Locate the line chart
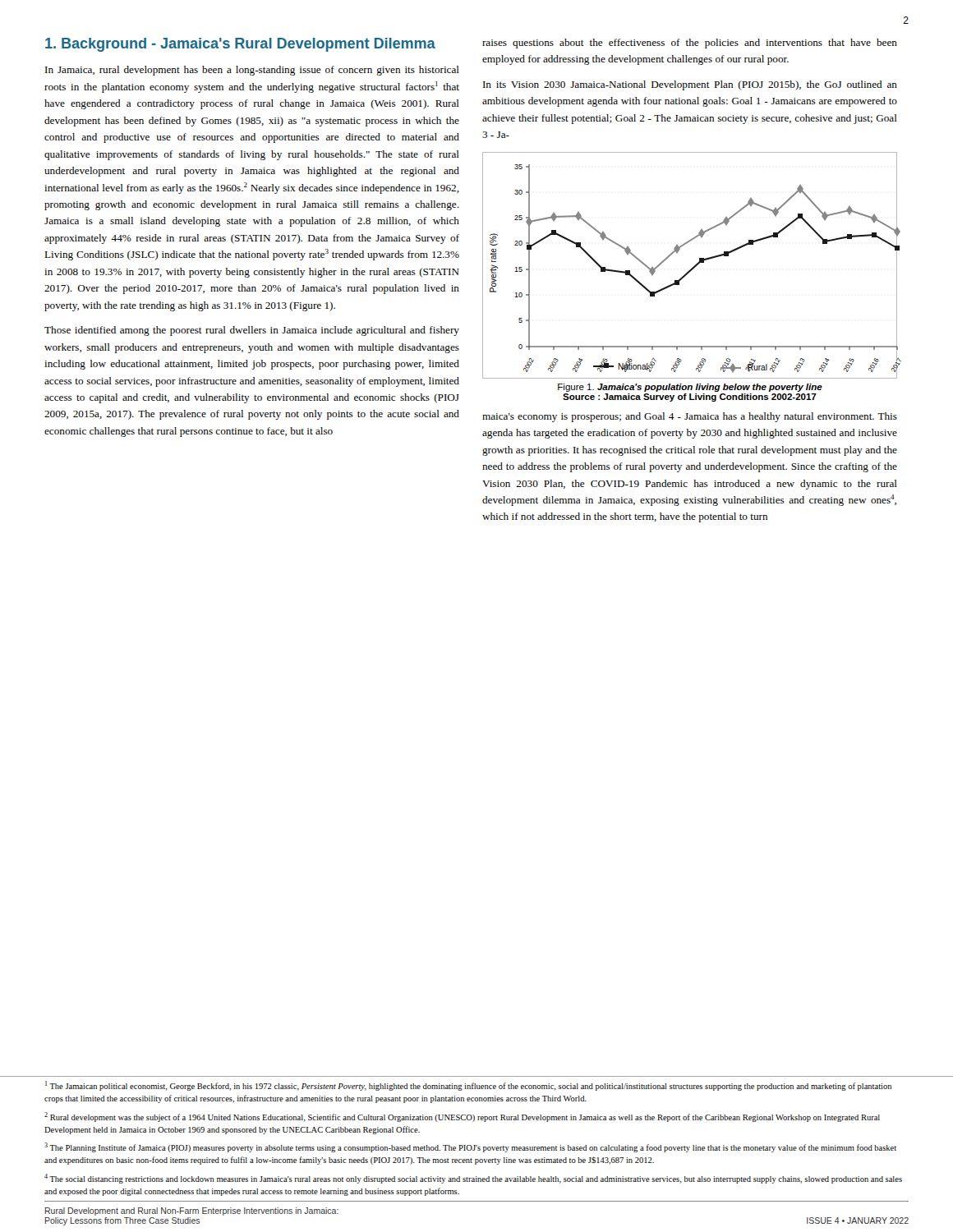Screen dimensions: 1232x953 (x=690, y=265)
